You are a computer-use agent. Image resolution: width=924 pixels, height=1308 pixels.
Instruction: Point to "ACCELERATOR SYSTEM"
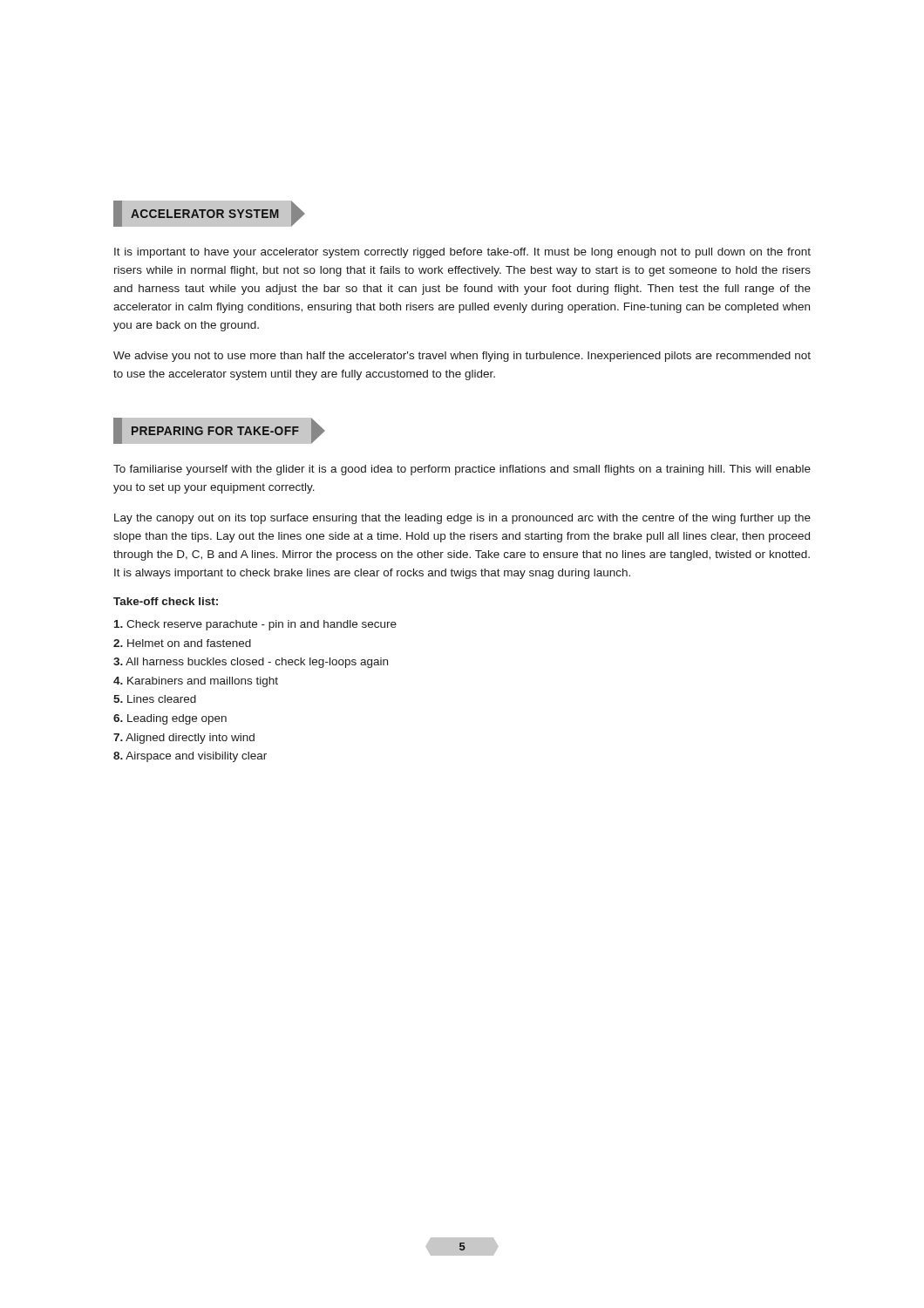pos(209,214)
